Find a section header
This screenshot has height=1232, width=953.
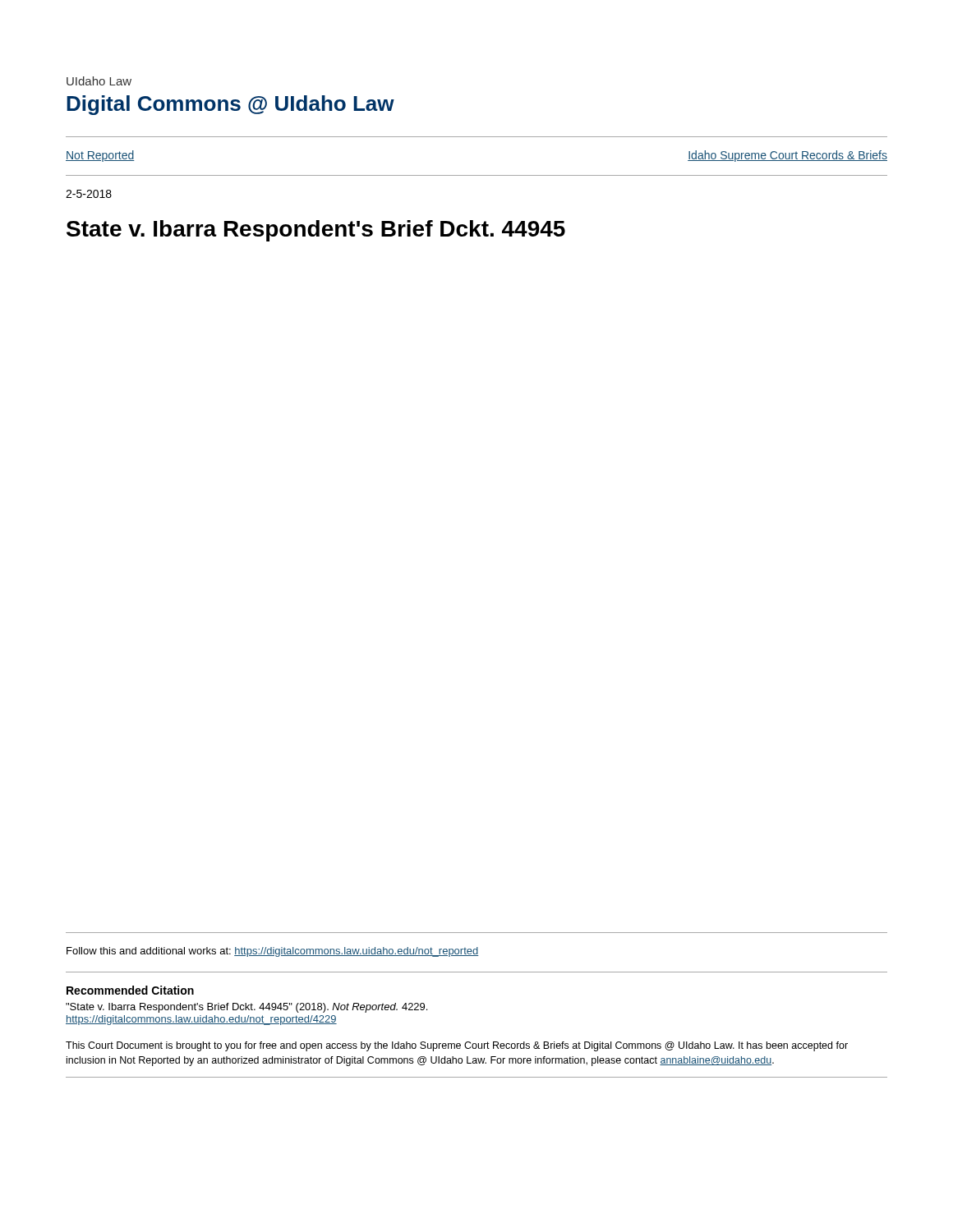tap(130, 990)
